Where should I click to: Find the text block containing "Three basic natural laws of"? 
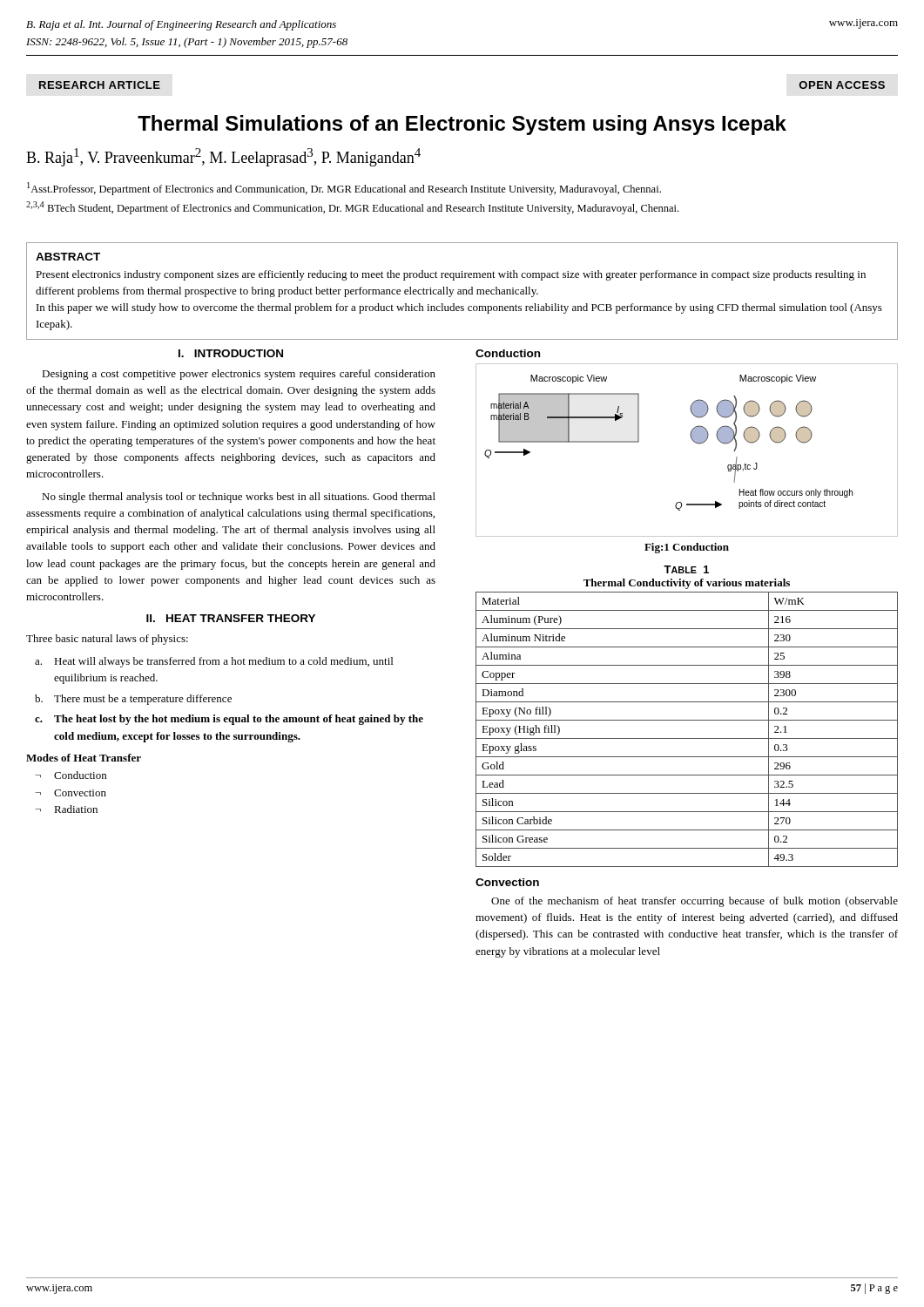click(107, 640)
